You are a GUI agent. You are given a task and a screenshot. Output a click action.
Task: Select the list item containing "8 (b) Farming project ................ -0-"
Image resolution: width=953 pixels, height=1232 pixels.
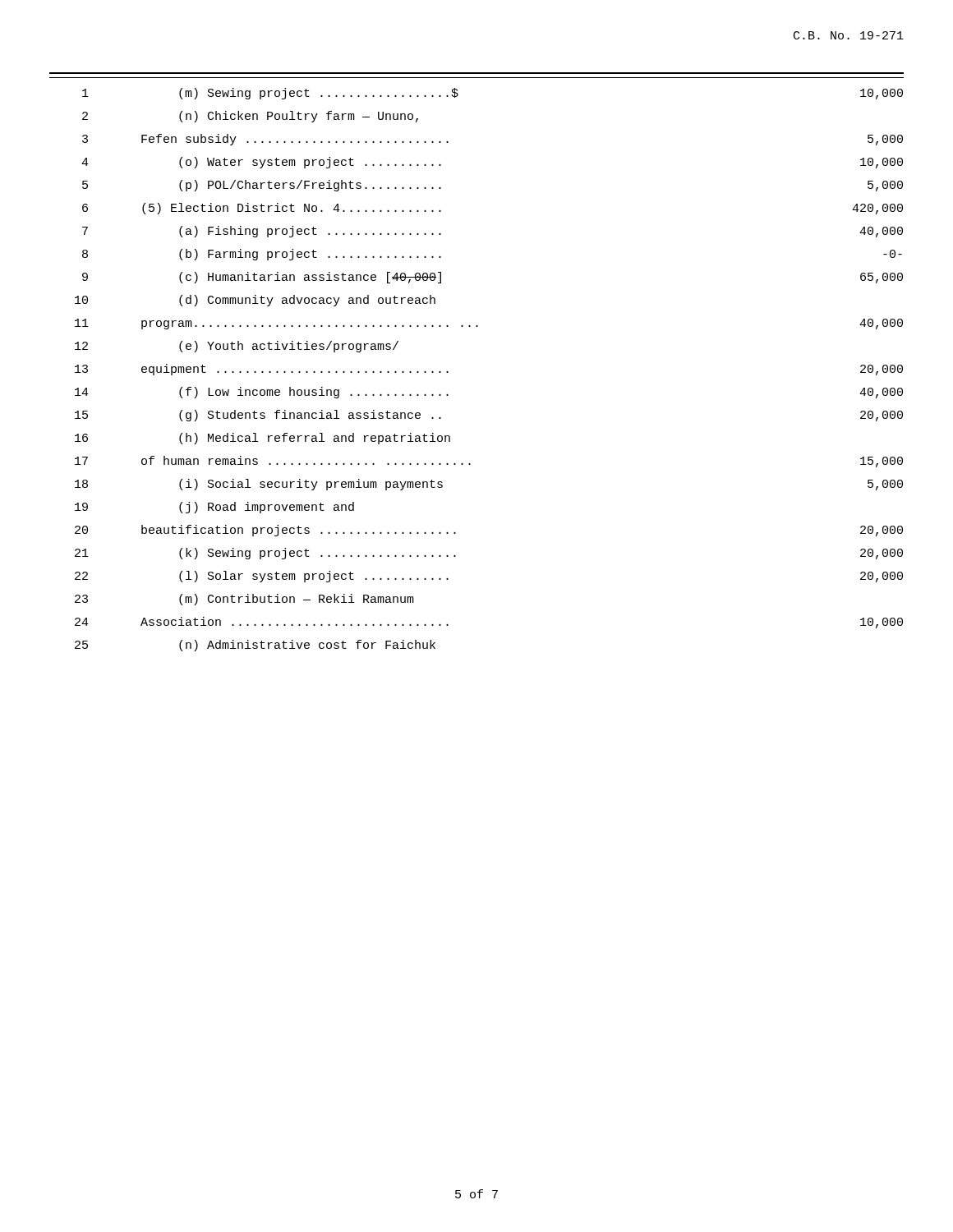pos(84,254)
